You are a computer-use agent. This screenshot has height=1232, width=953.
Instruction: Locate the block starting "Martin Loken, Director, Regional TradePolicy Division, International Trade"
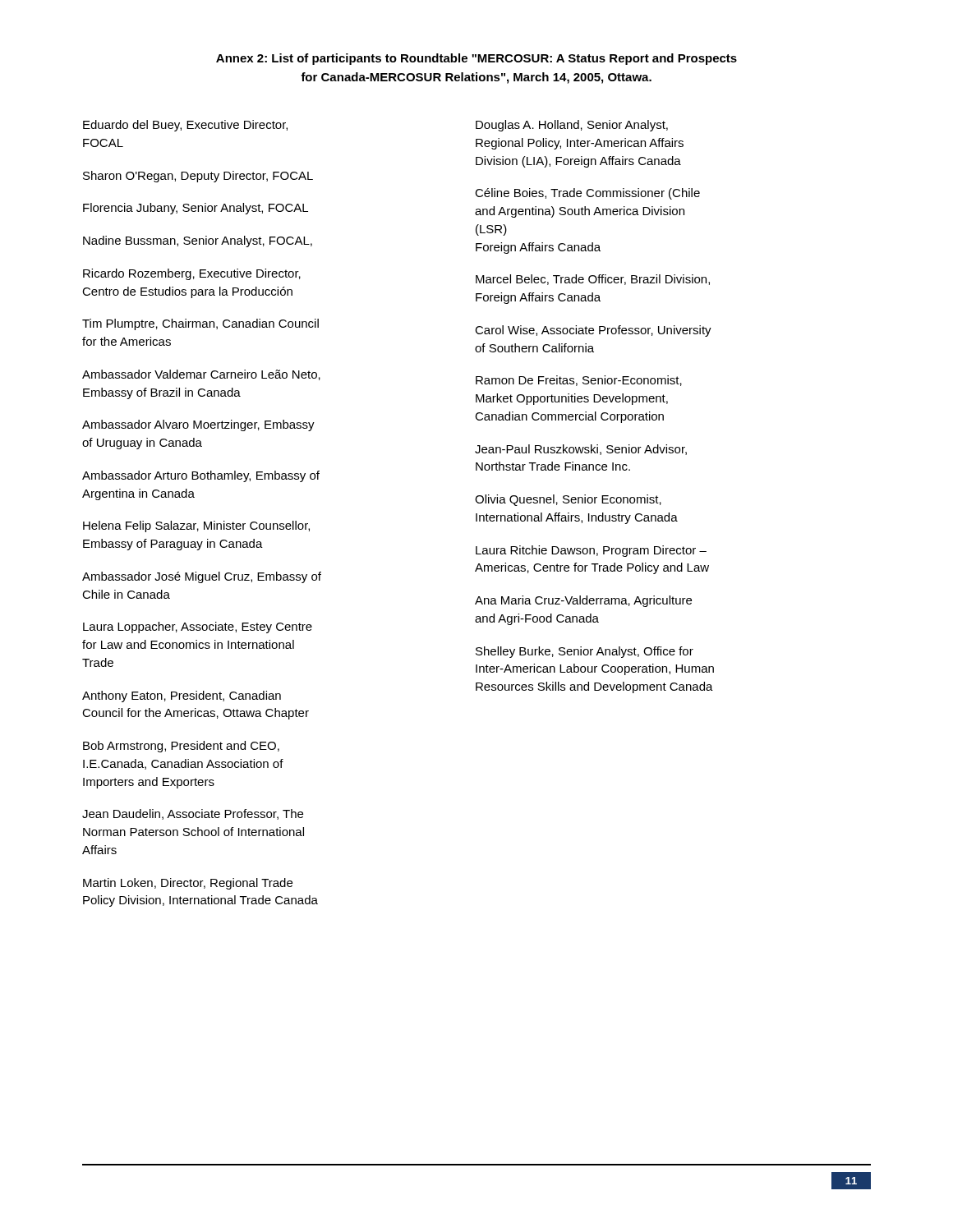click(200, 891)
